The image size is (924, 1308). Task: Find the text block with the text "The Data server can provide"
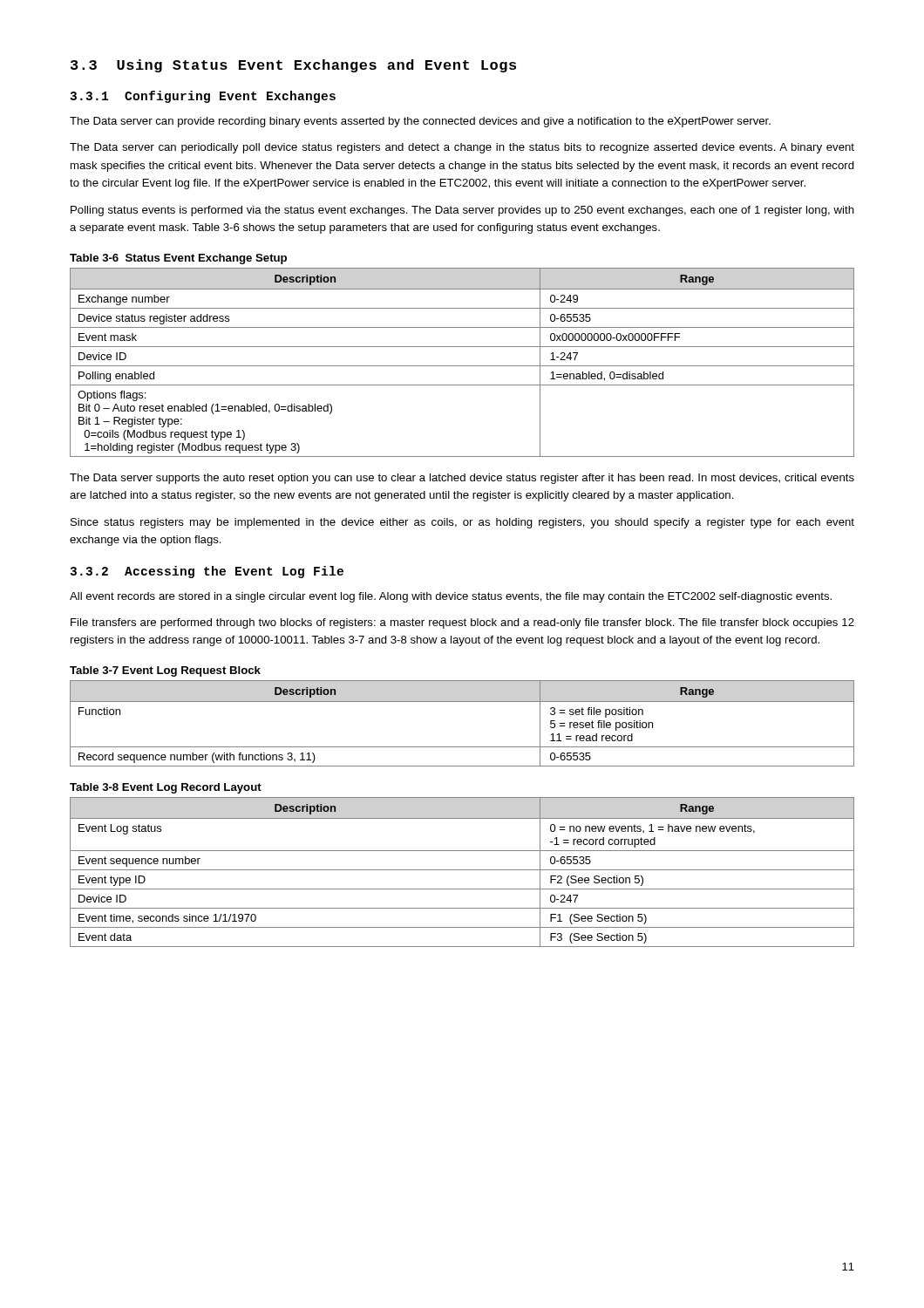pos(421,121)
